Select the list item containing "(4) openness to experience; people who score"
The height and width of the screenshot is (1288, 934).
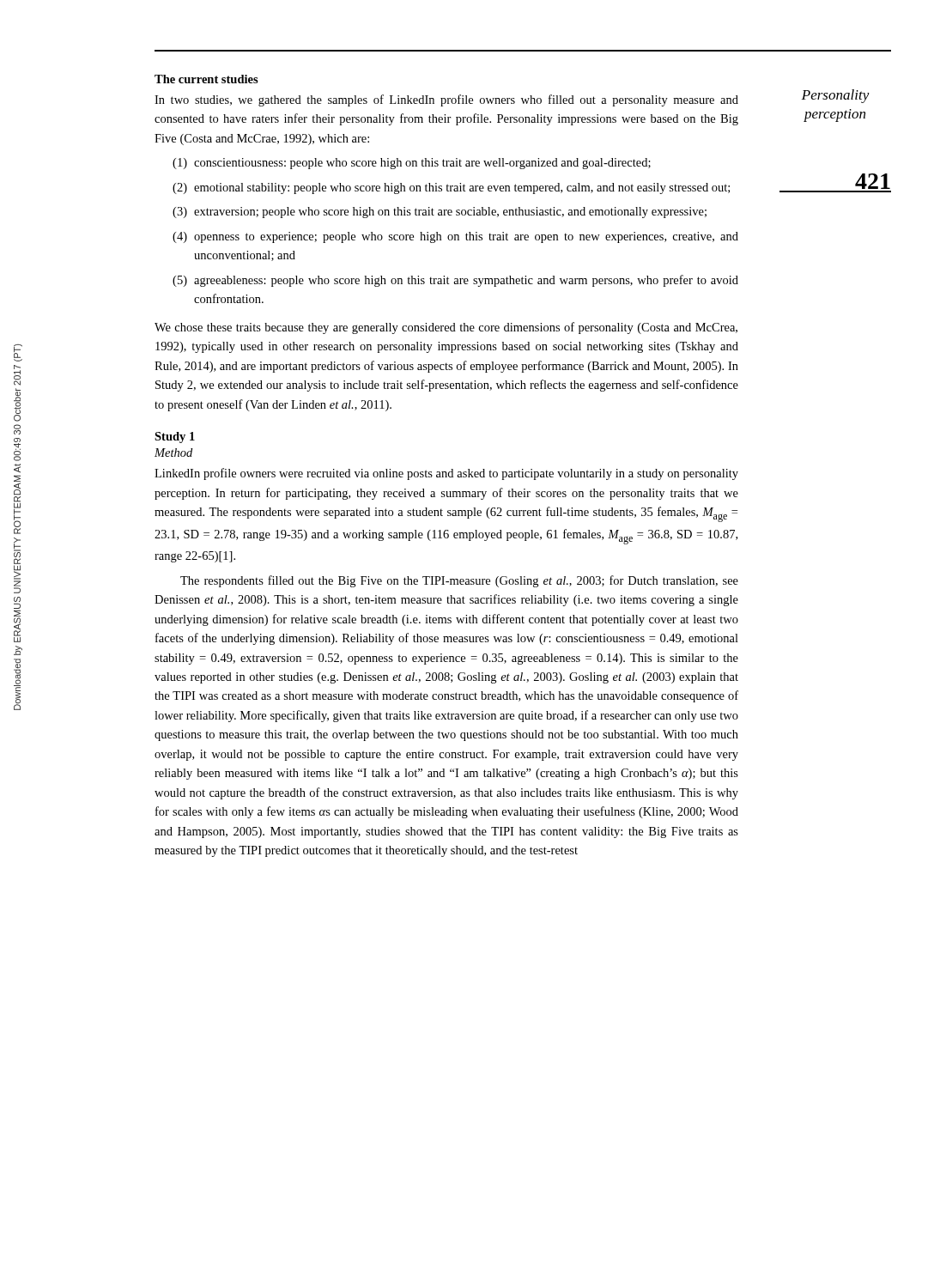pos(446,246)
